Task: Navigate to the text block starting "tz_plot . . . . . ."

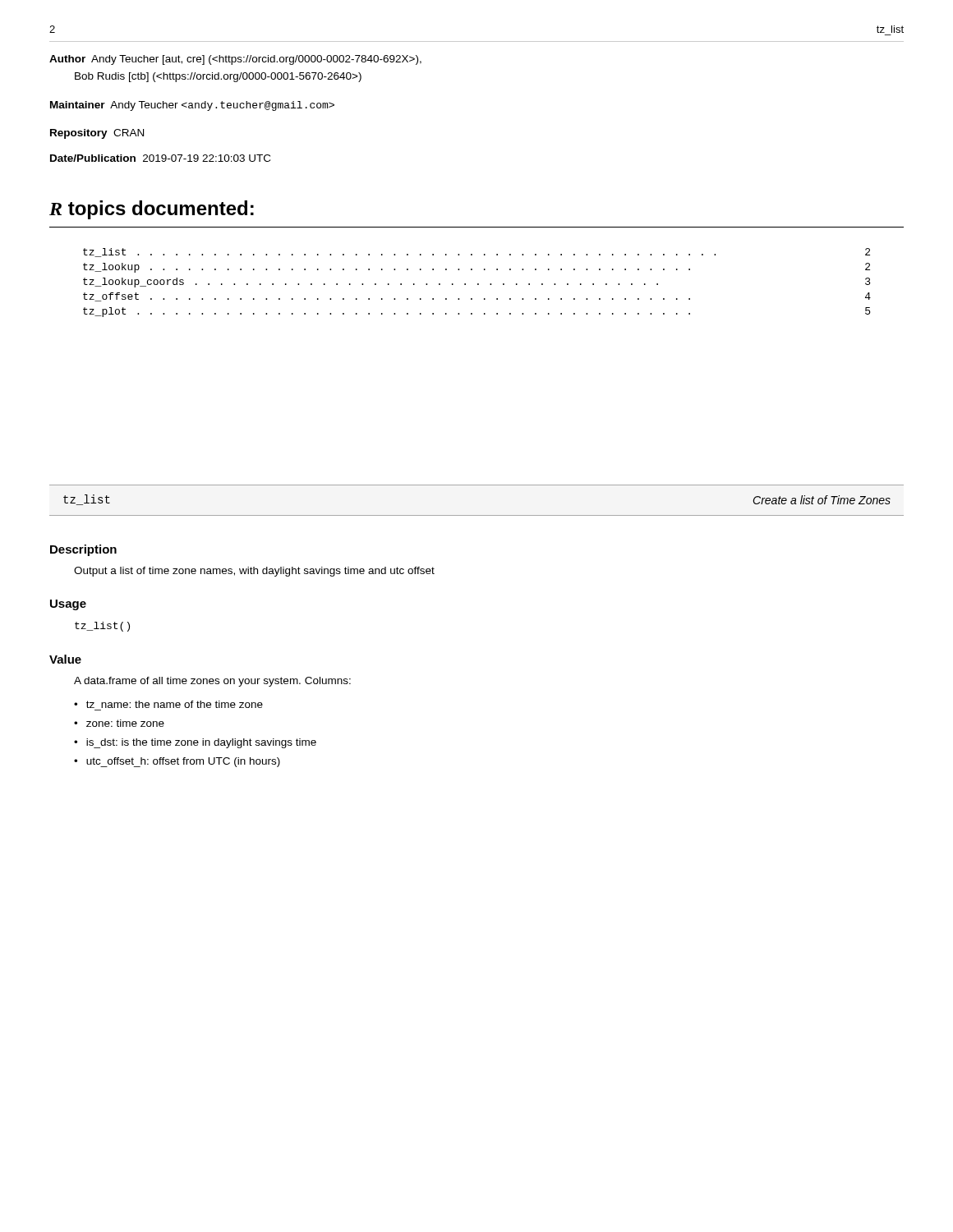Action: pos(476,312)
